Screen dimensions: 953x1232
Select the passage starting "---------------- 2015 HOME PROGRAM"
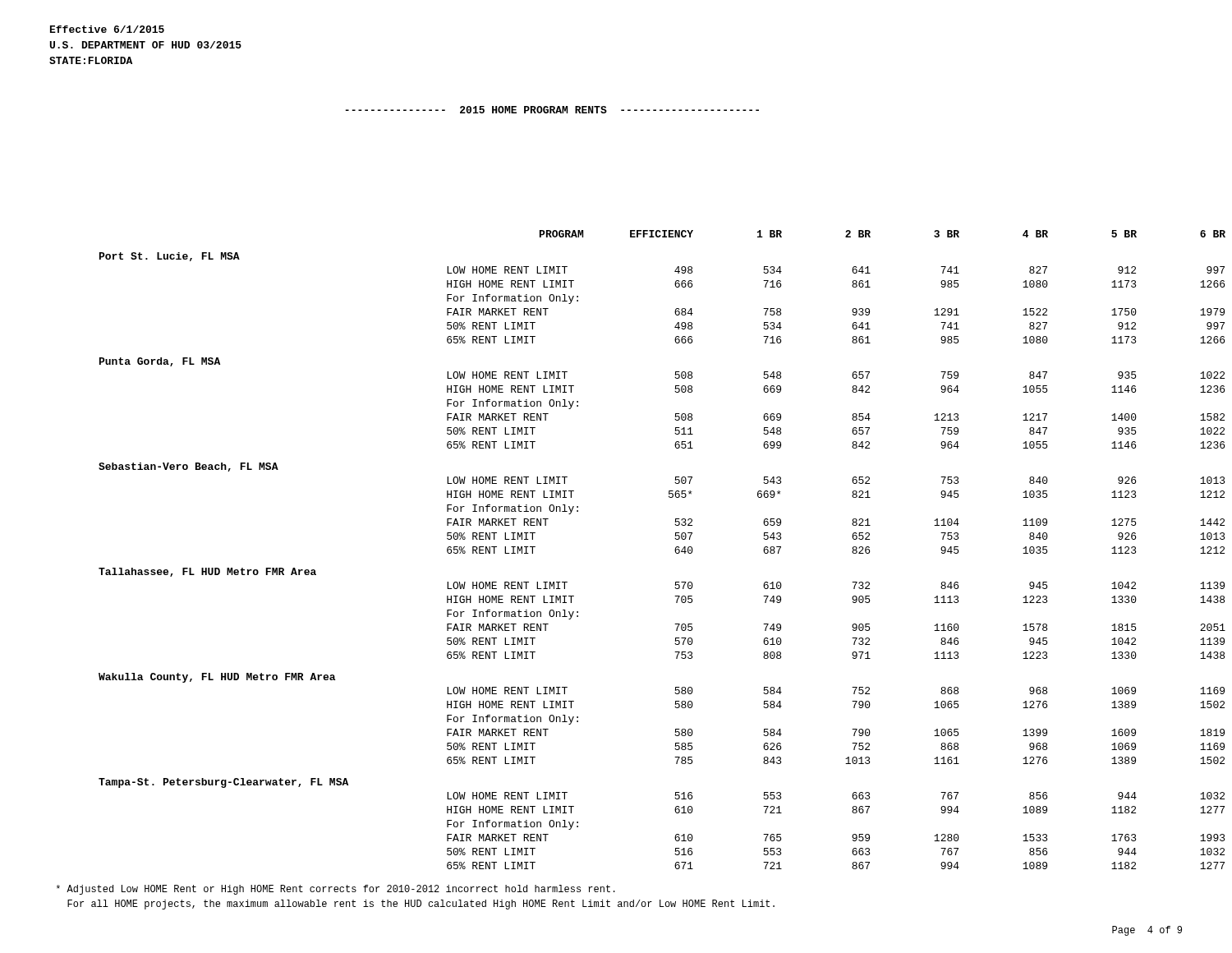(x=405, y=117)
